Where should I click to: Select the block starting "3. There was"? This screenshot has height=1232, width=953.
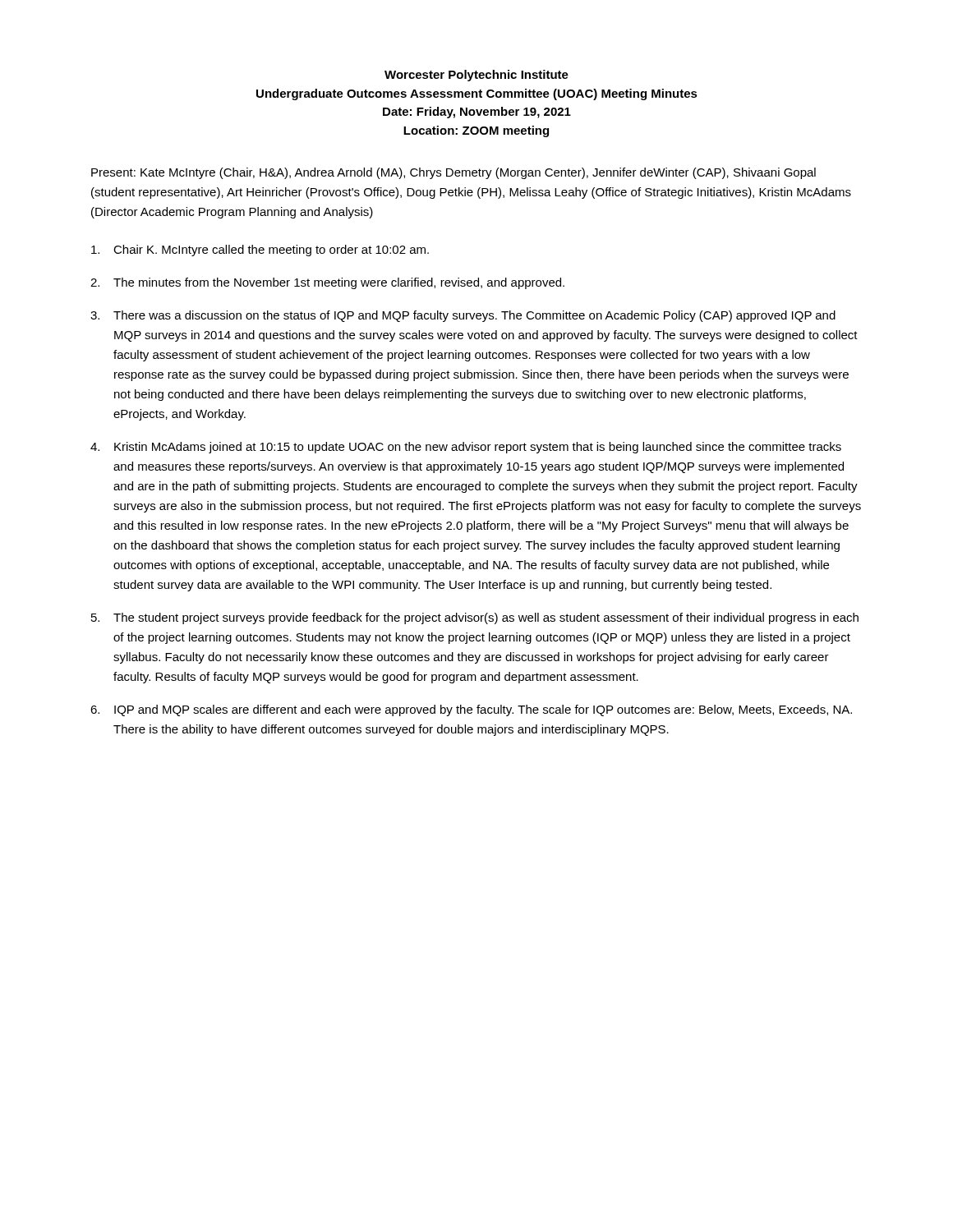[x=476, y=365]
